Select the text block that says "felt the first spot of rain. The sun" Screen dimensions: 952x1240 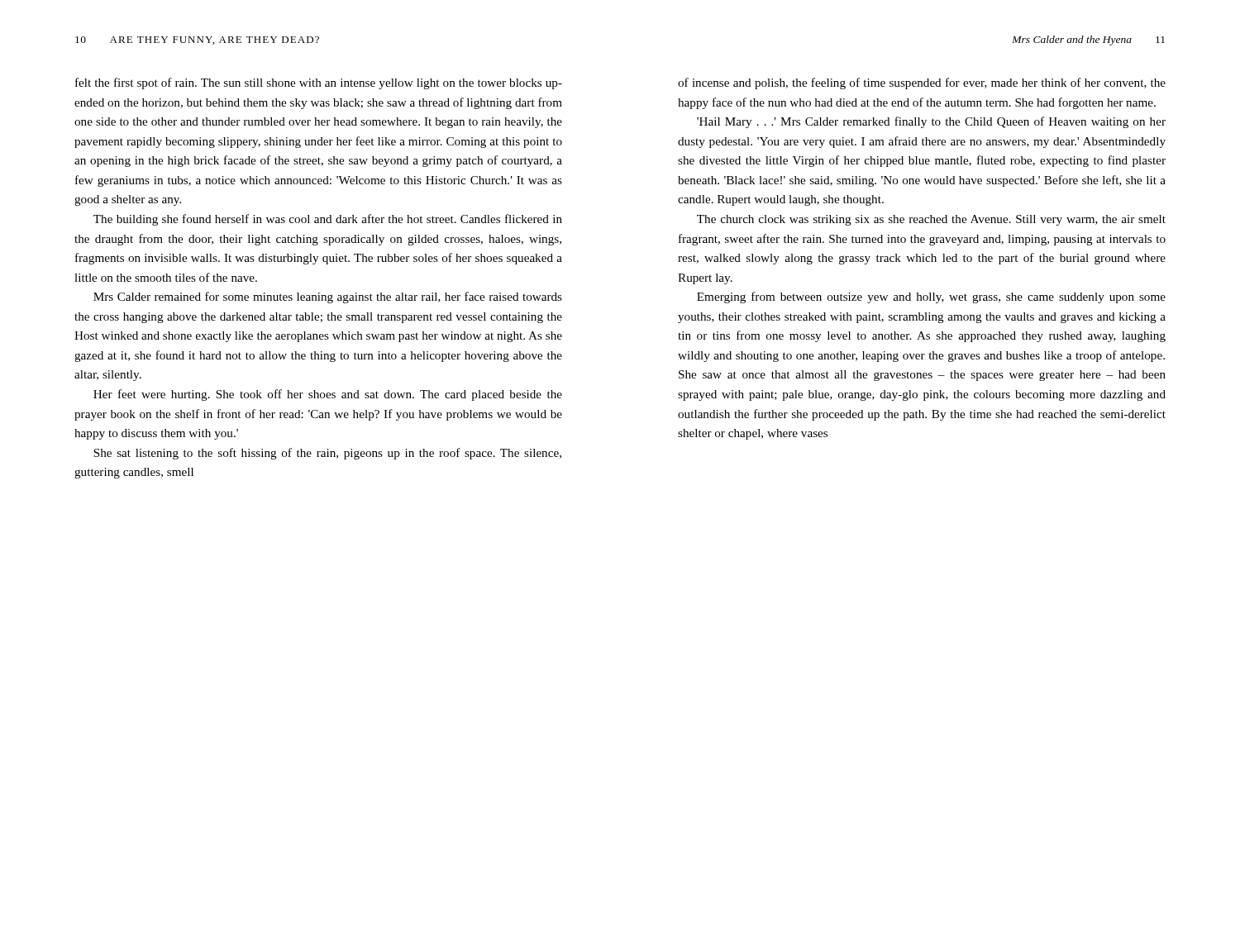pos(318,141)
